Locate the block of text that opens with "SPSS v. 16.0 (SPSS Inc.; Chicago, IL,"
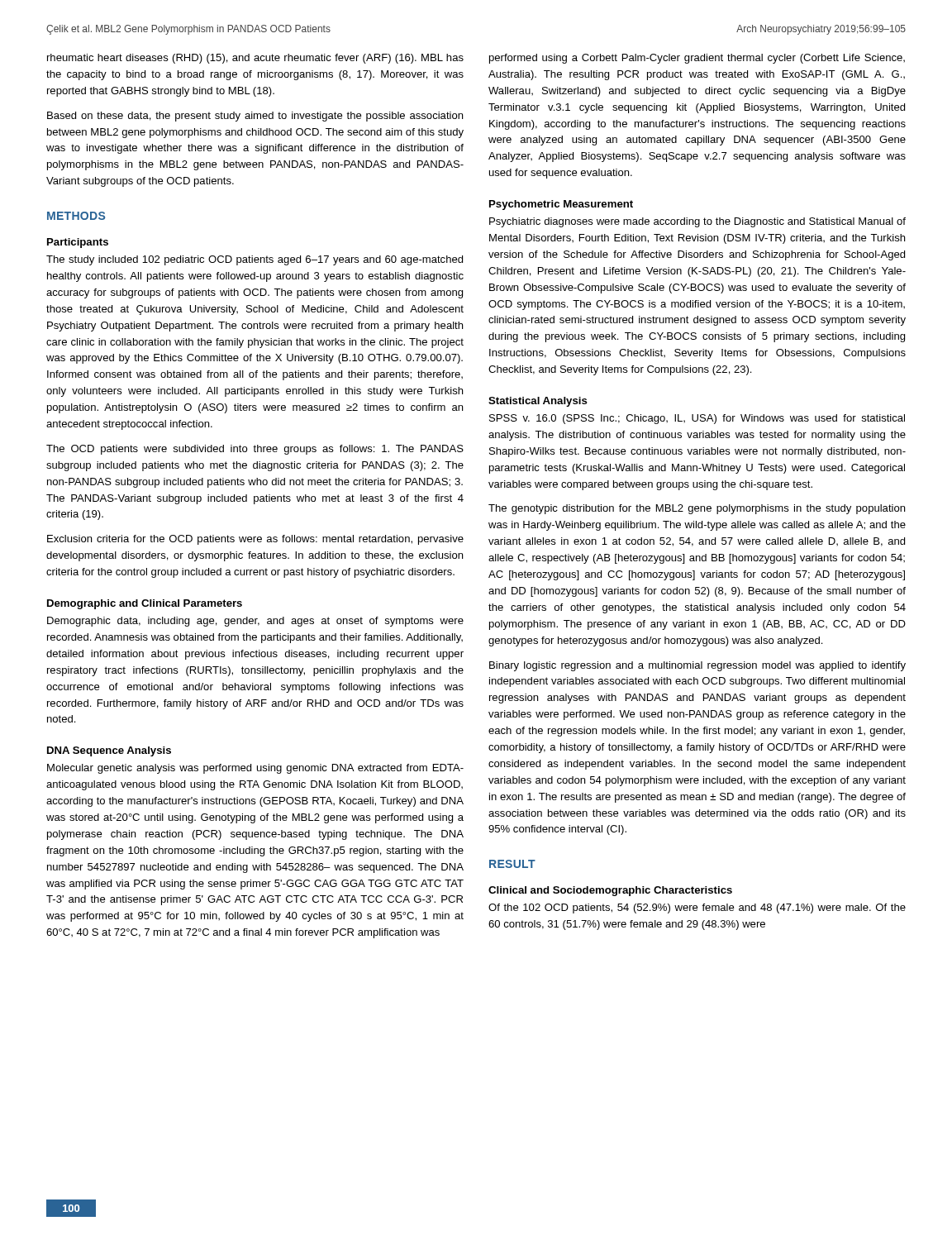This screenshot has height=1240, width=952. click(697, 451)
